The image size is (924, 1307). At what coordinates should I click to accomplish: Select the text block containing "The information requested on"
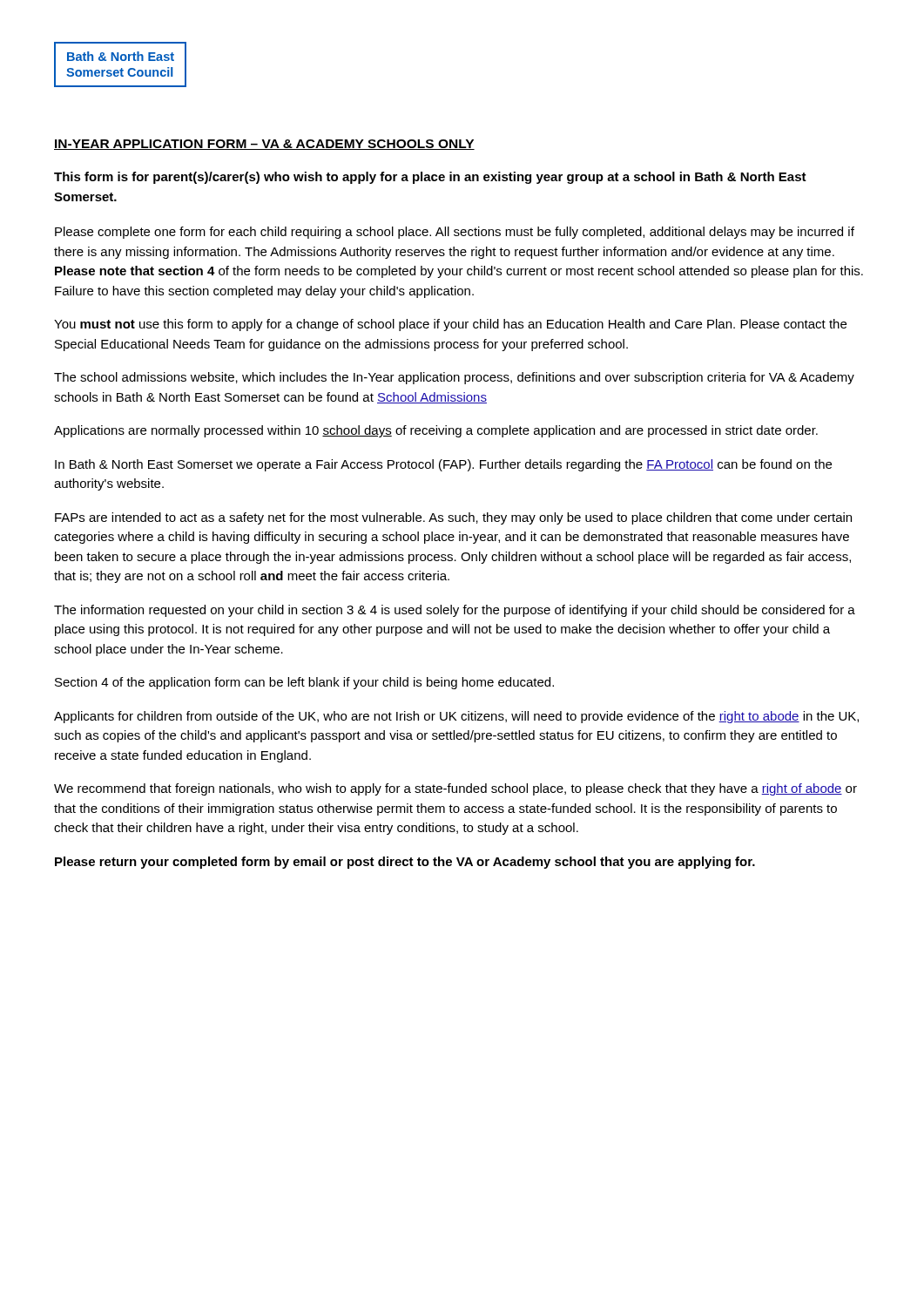coord(462,630)
